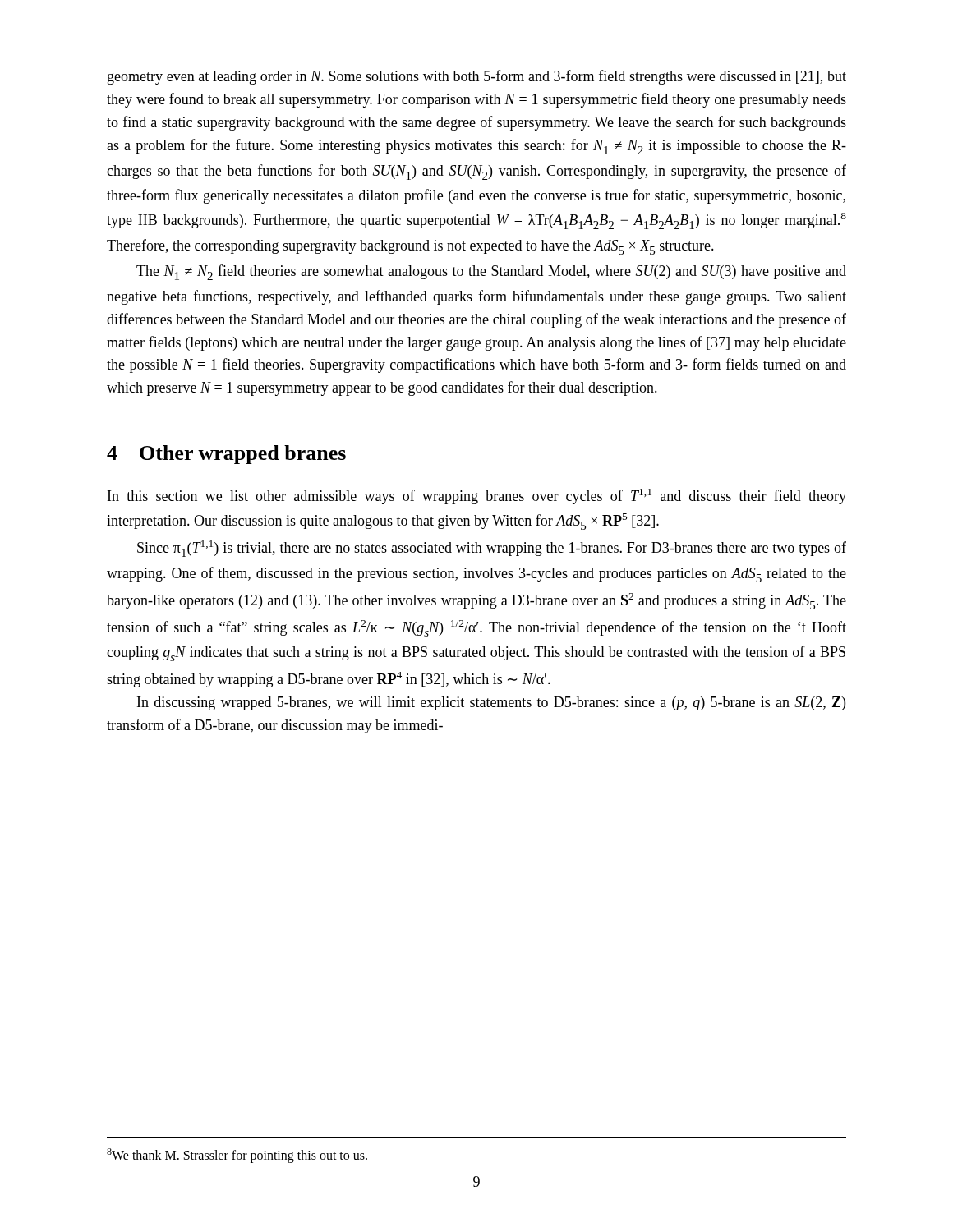953x1232 pixels.
Task: Select the section header with the text "4 Other wrapped branes"
Action: (x=226, y=453)
